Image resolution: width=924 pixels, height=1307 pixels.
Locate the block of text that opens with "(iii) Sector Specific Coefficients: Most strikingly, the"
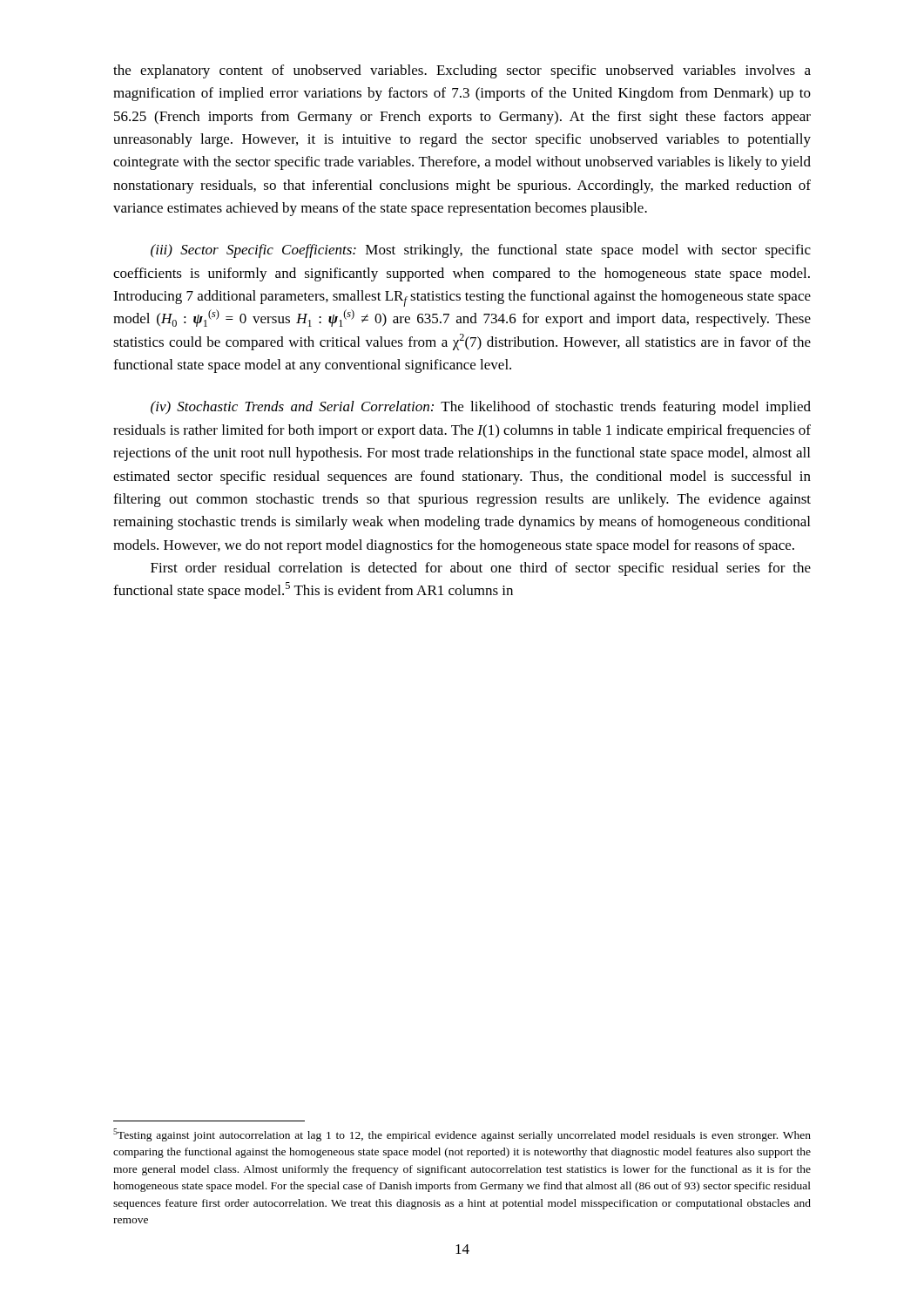[x=462, y=308]
